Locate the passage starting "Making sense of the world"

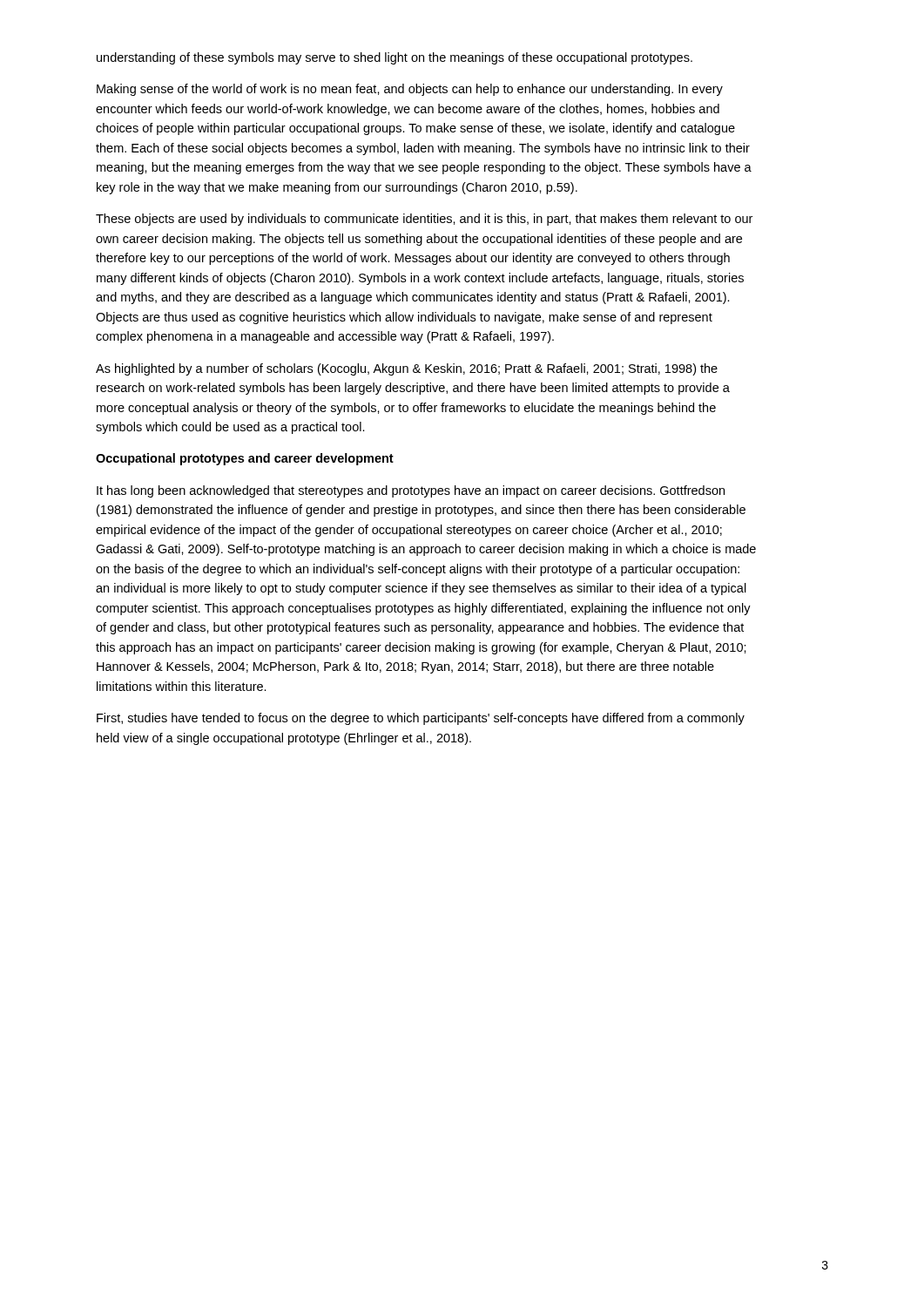pyautogui.click(x=427, y=138)
